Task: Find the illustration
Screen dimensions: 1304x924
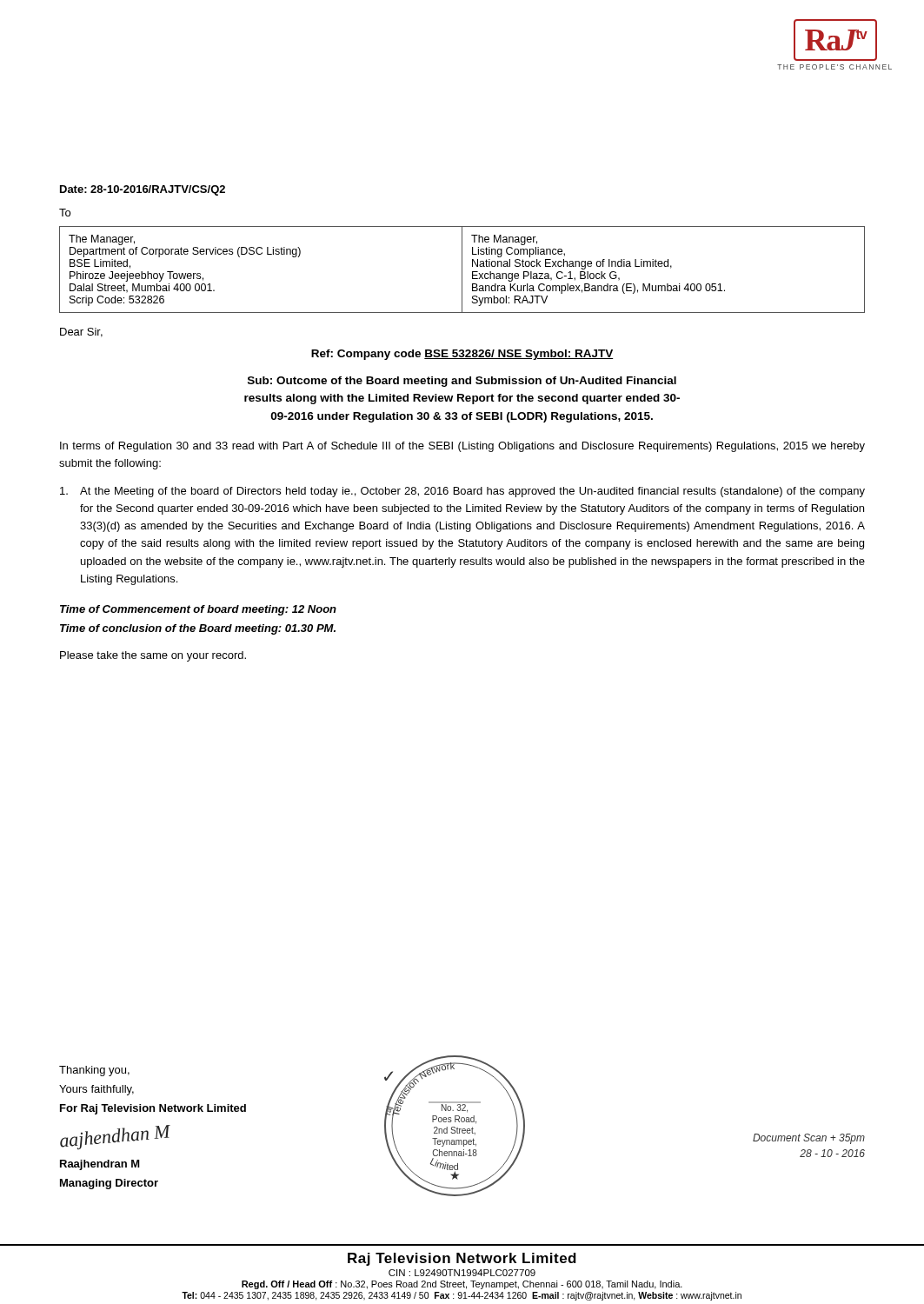Action: tap(459, 1121)
